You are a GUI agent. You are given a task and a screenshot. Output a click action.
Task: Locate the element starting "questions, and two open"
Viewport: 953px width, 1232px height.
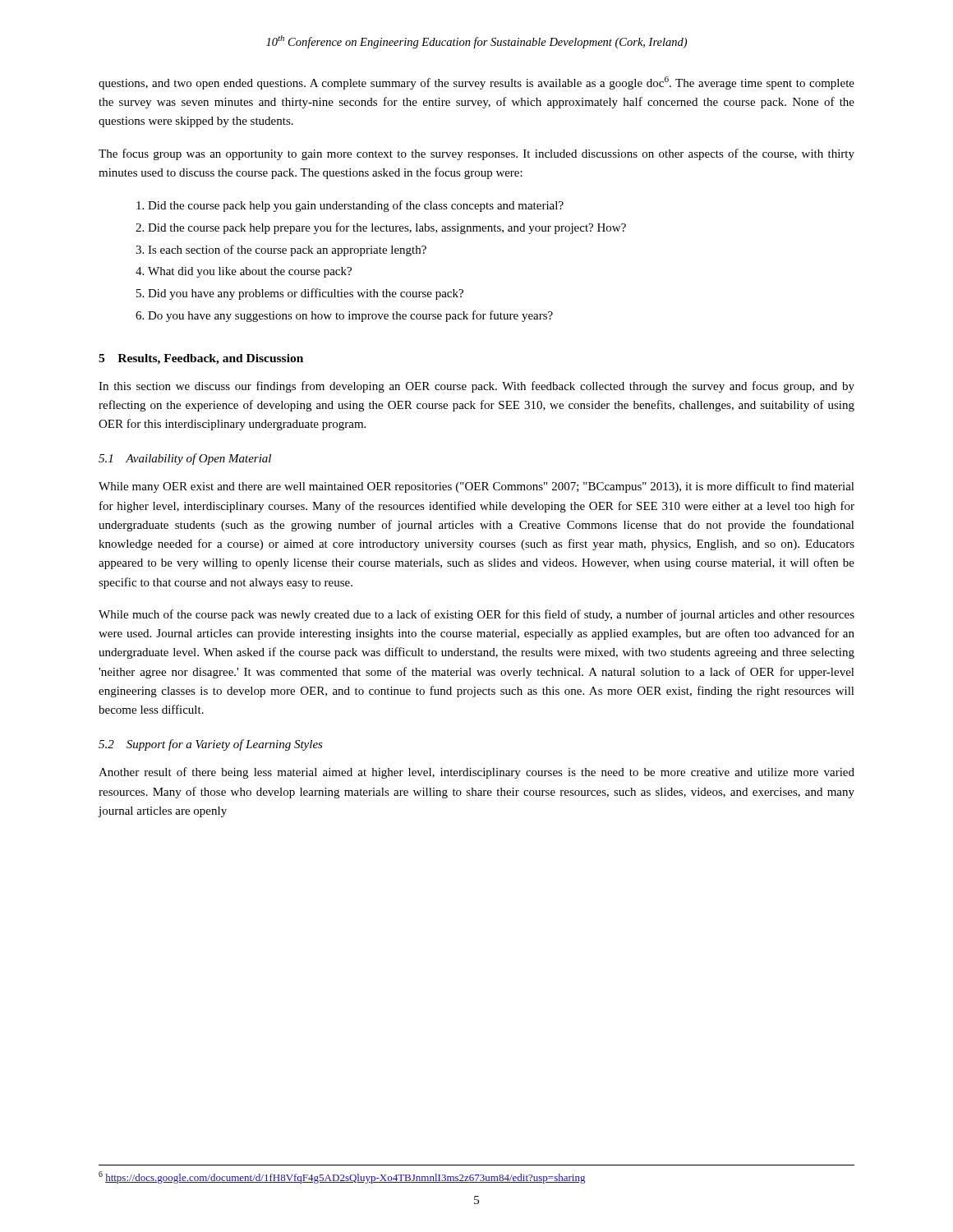(x=476, y=101)
